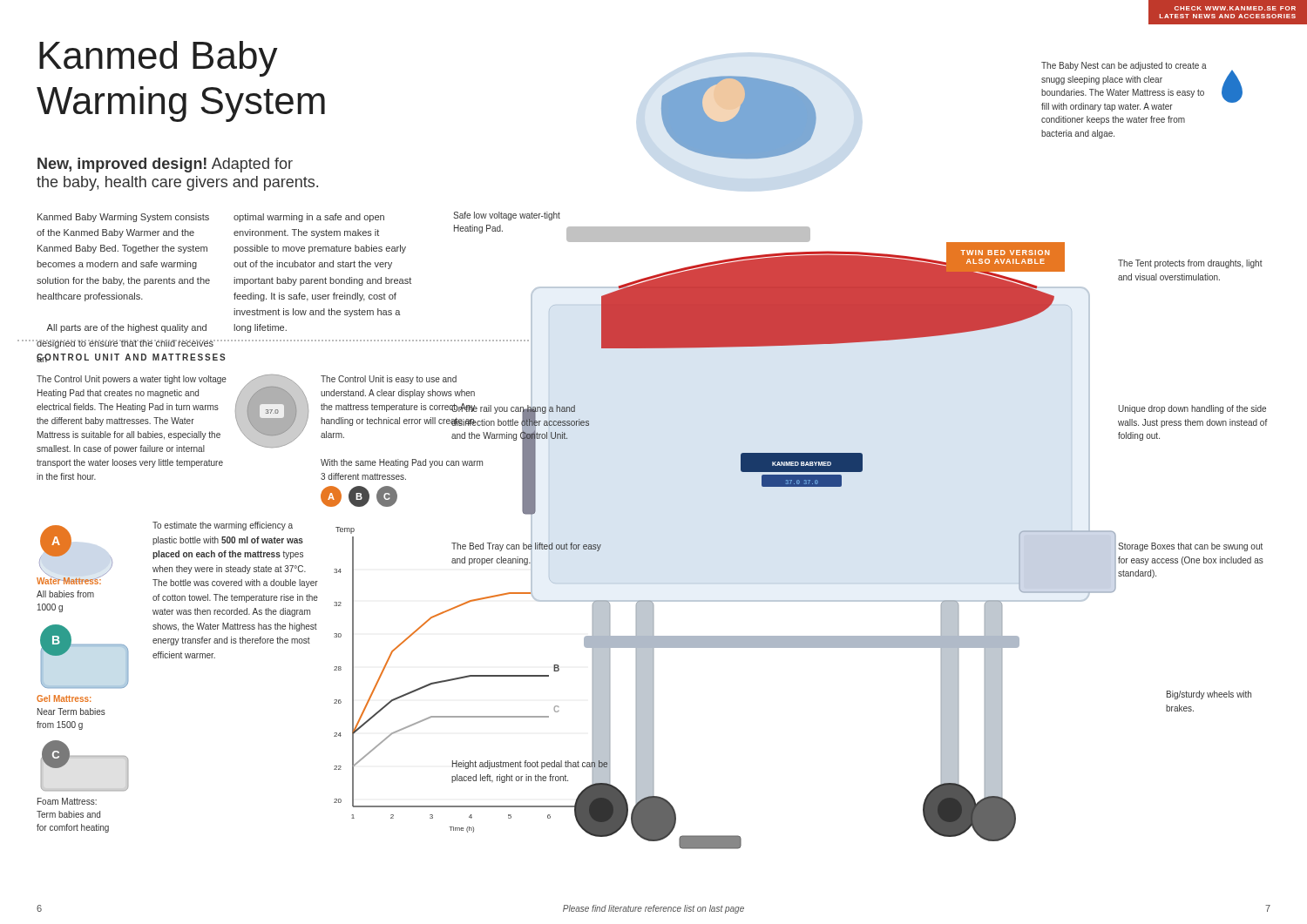Click on the passage starting "optimal warming in a safe"

323,272
